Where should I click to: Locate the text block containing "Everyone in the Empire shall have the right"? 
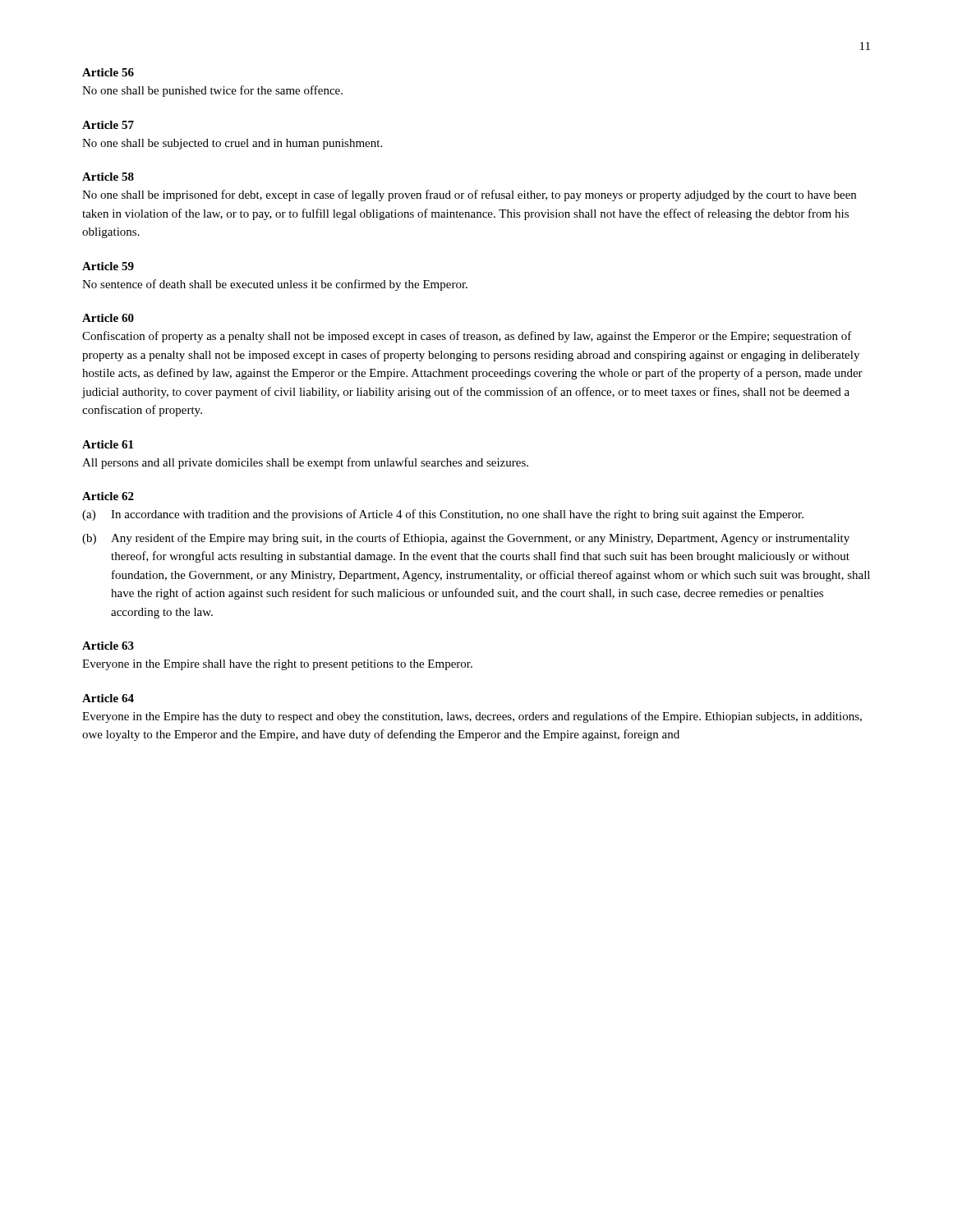pos(278,664)
